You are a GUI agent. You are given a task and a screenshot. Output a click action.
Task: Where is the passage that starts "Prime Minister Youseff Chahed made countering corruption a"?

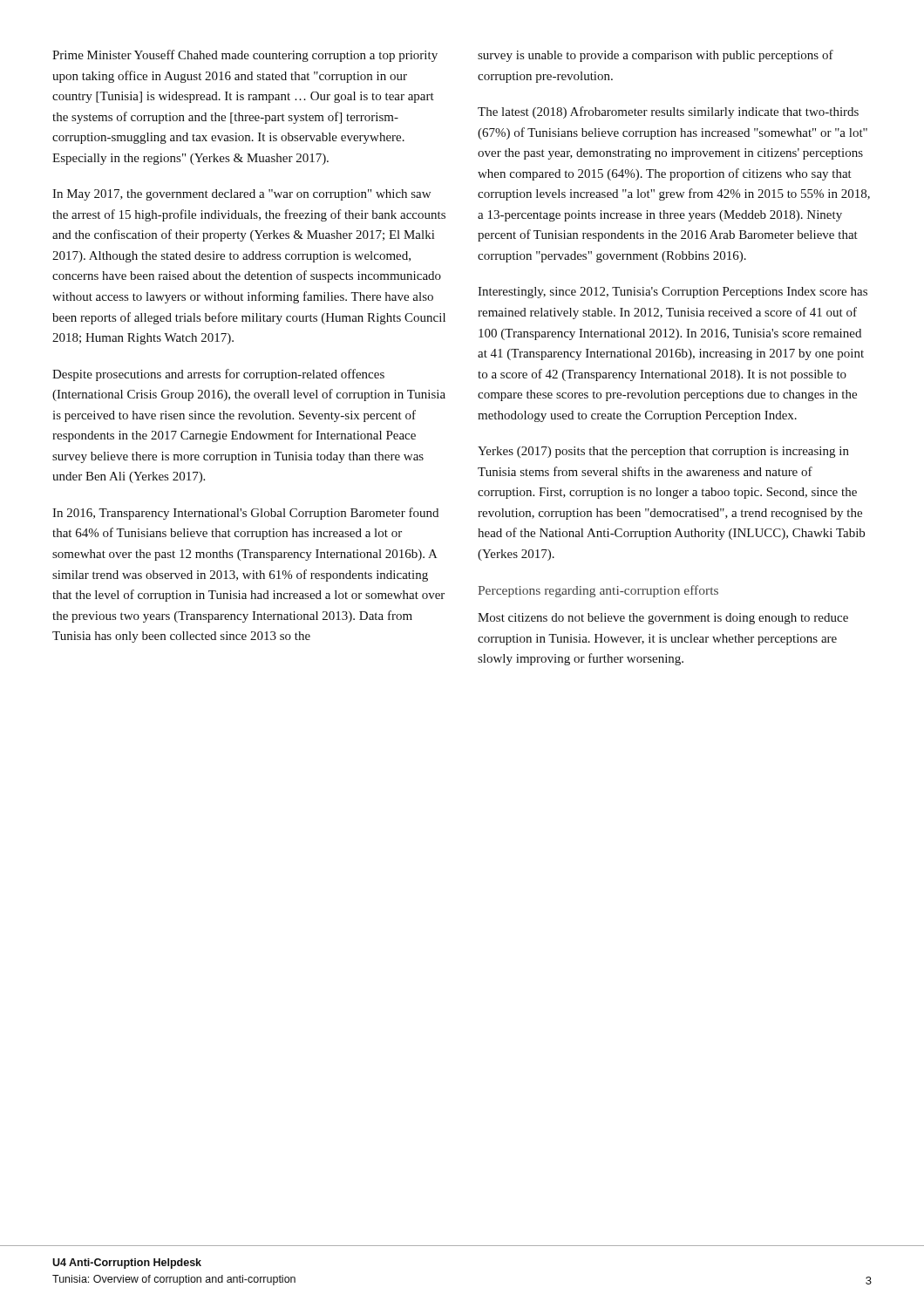(245, 106)
